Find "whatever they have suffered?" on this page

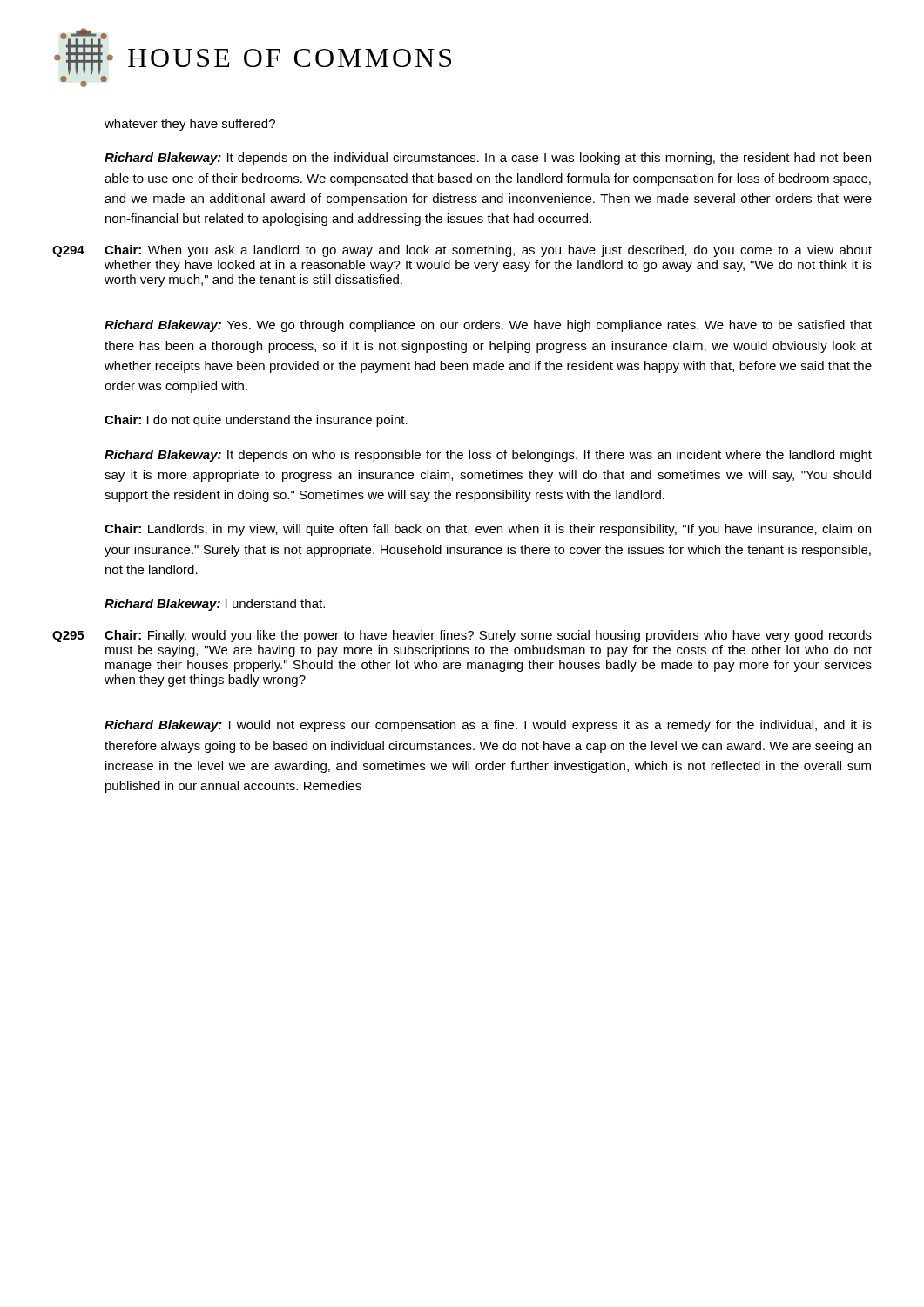tap(190, 125)
